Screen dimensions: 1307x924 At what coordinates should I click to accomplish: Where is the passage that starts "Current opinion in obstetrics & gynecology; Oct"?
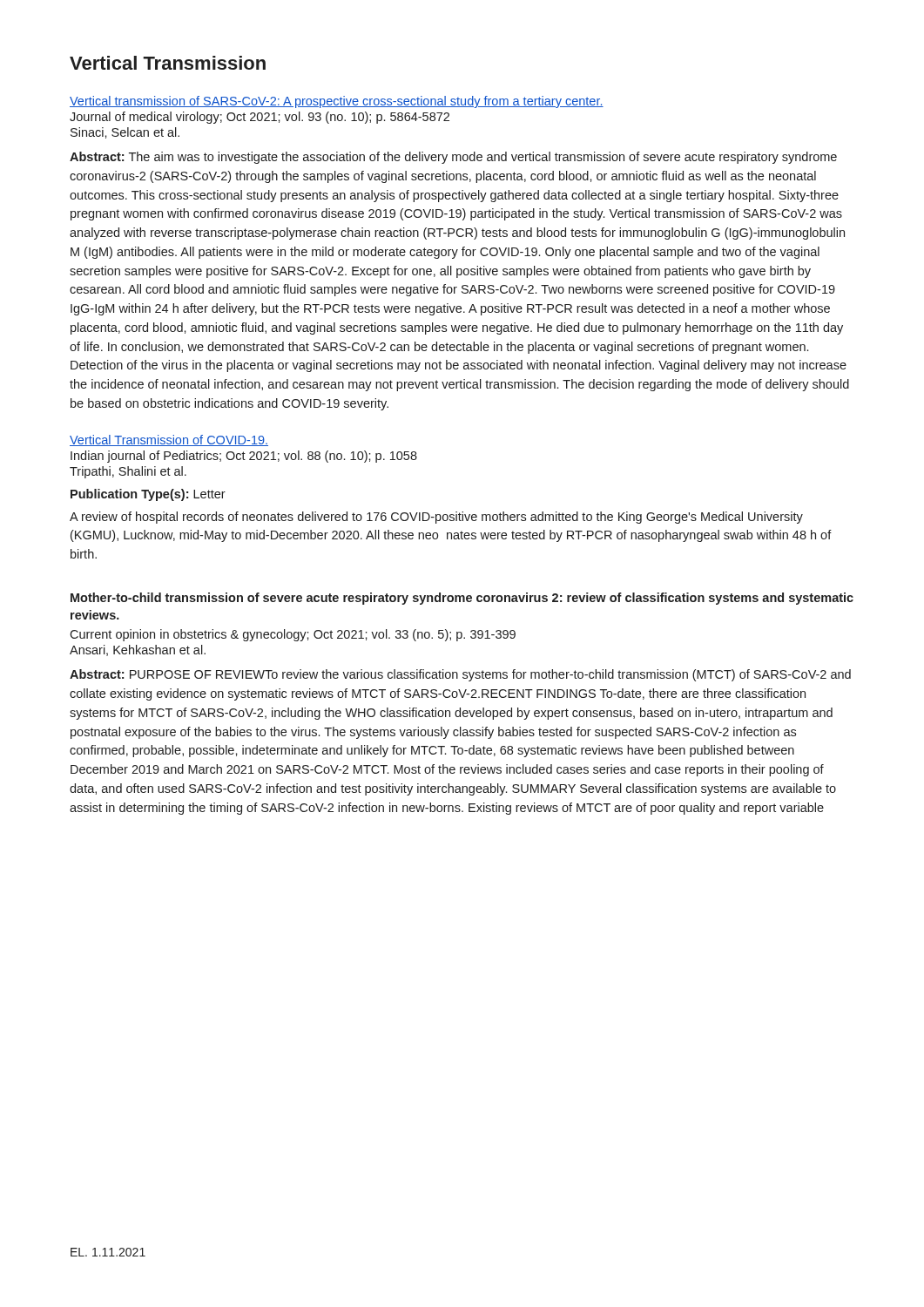point(293,635)
